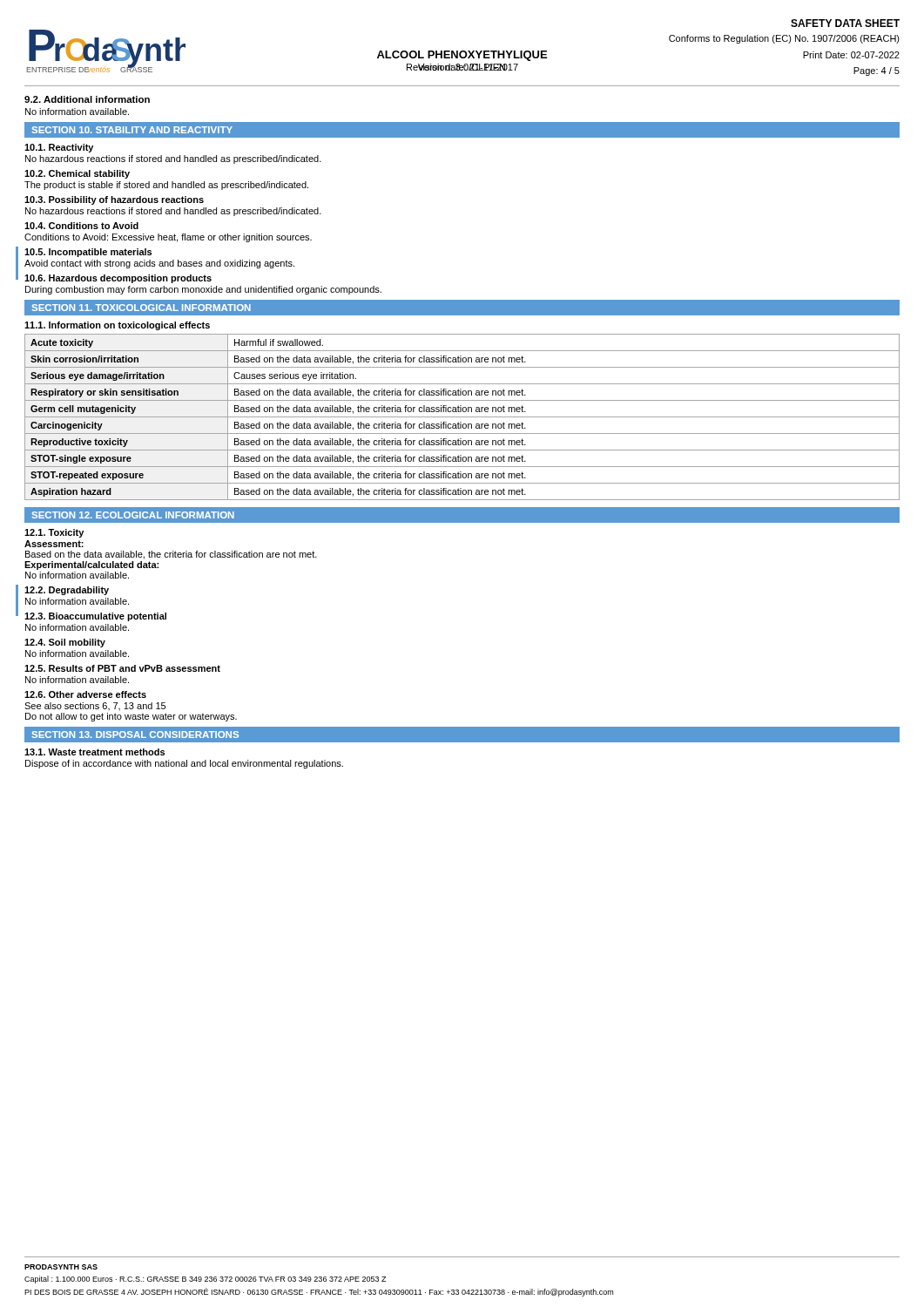Locate the section header that says "9.2. Additional information"

[x=87, y=99]
